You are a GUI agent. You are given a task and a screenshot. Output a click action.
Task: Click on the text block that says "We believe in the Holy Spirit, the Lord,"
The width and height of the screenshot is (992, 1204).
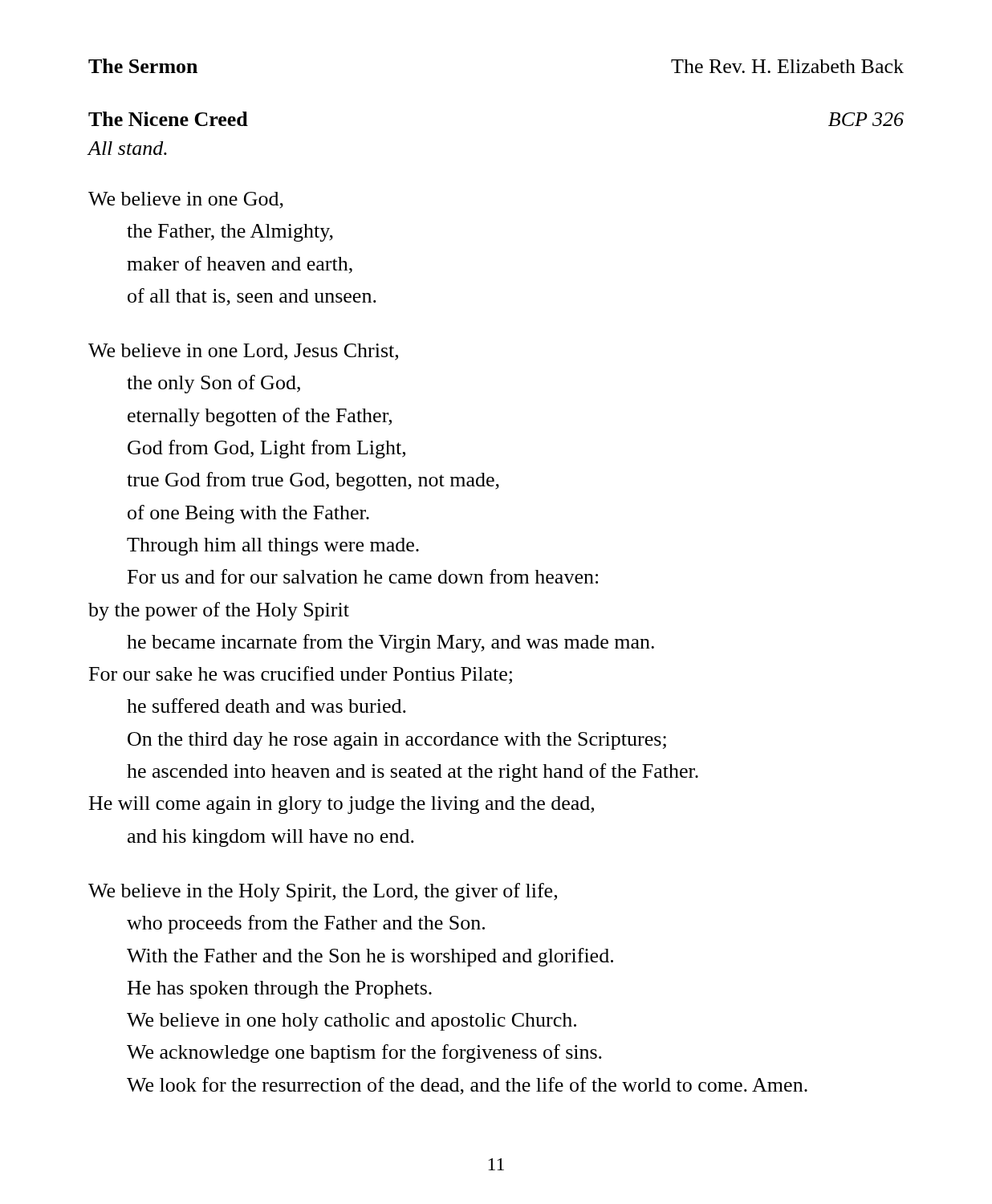pyautogui.click(x=323, y=892)
